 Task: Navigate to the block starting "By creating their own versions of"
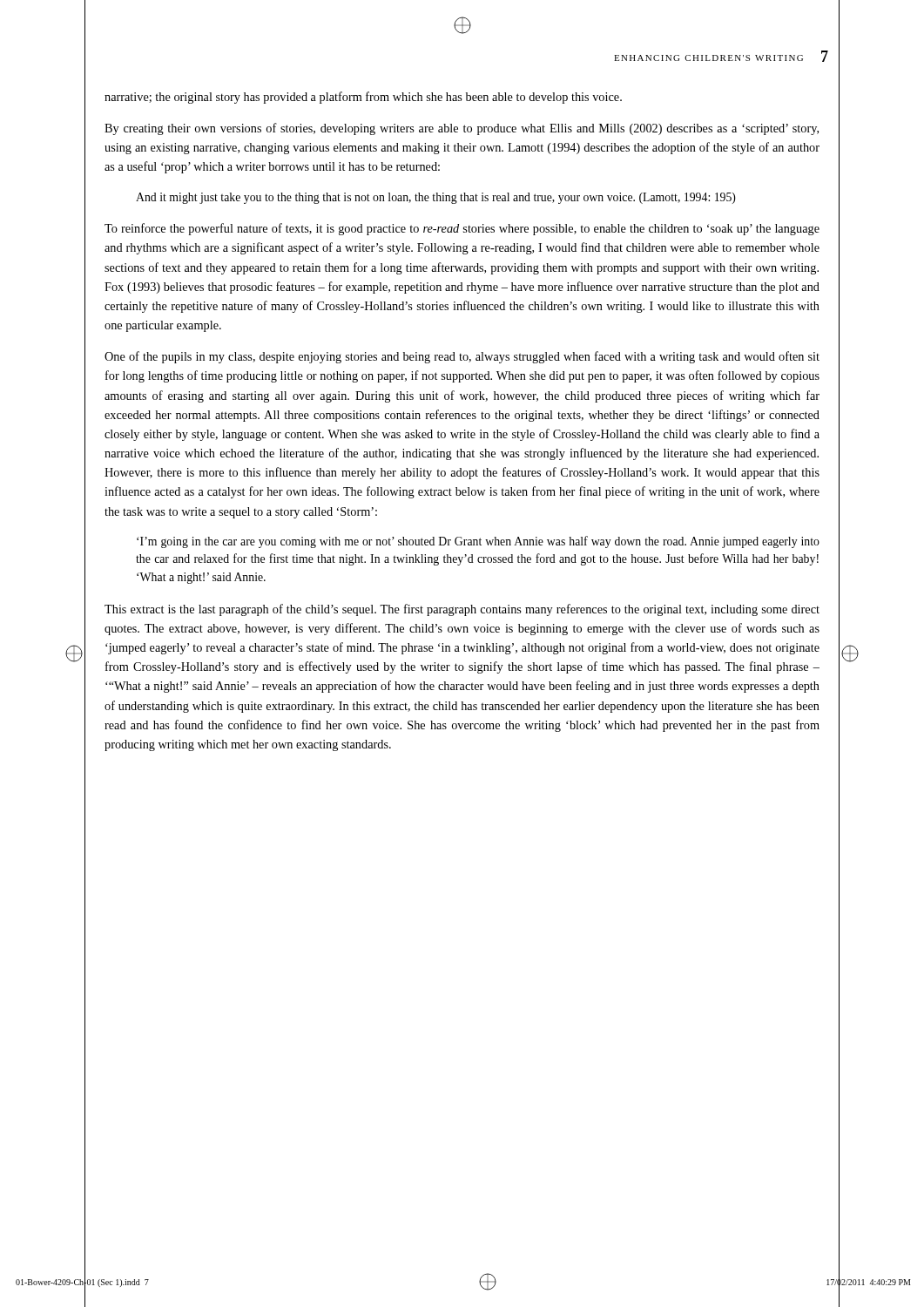coord(462,148)
